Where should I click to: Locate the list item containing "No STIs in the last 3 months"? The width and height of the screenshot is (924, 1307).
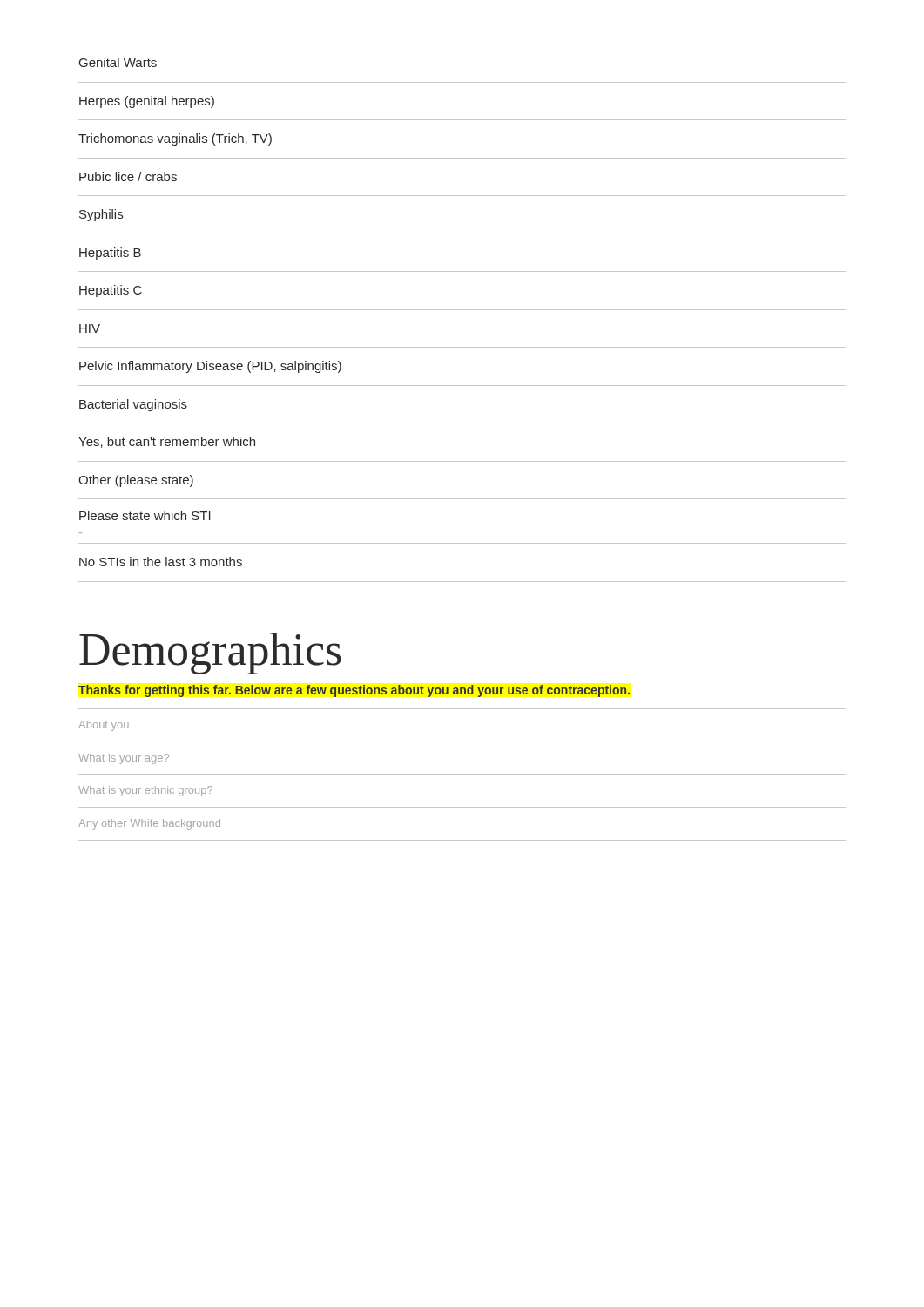coord(160,562)
